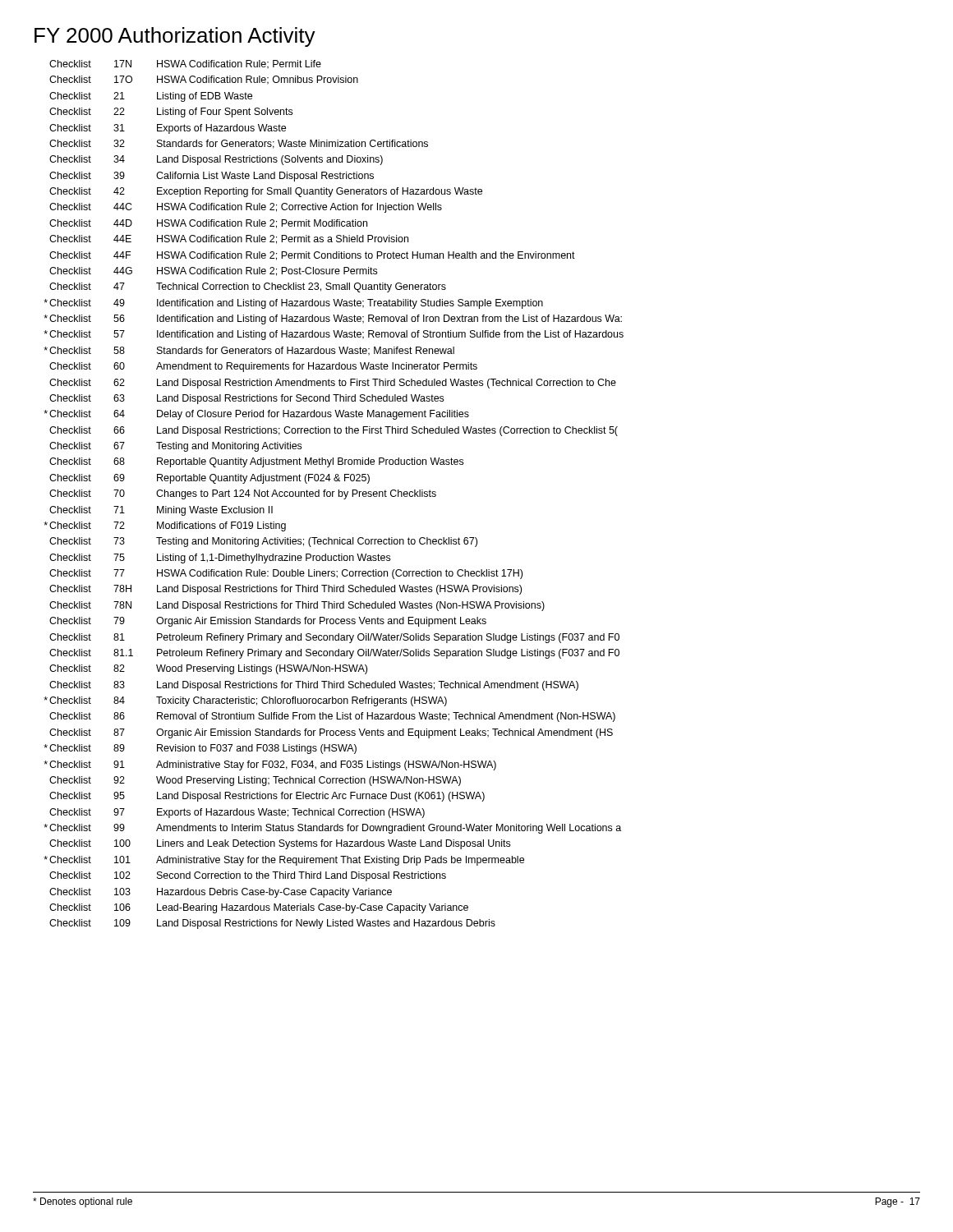This screenshot has height=1232, width=953.
Task: Find the text block starting "Checklist97Exports of Hazardous Waste;"
Action: pos(485,813)
